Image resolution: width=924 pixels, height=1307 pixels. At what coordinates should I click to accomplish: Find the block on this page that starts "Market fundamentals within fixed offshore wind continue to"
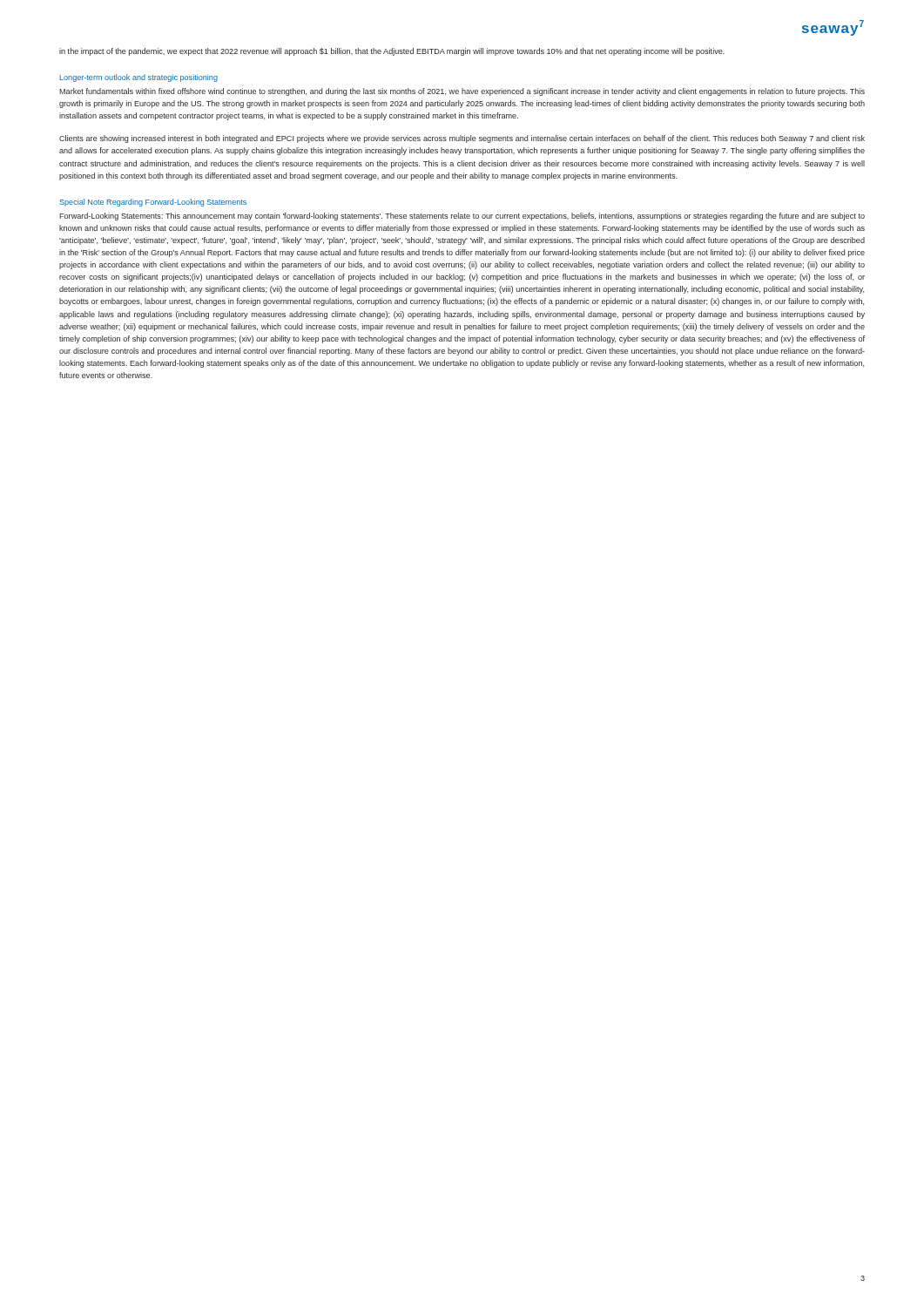[x=462, y=104]
